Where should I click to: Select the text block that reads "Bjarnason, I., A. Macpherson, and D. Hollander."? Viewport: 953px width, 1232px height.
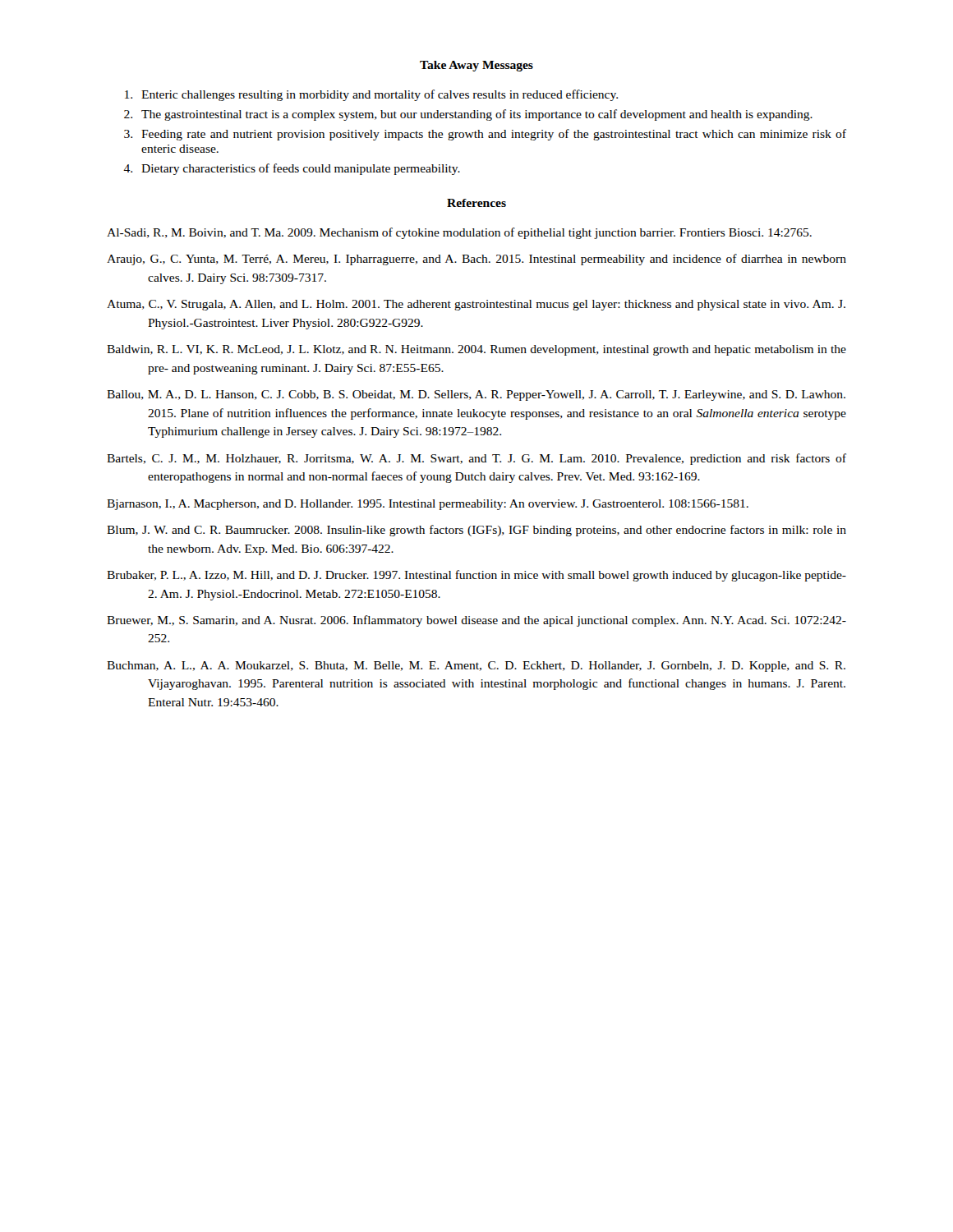(x=428, y=503)
